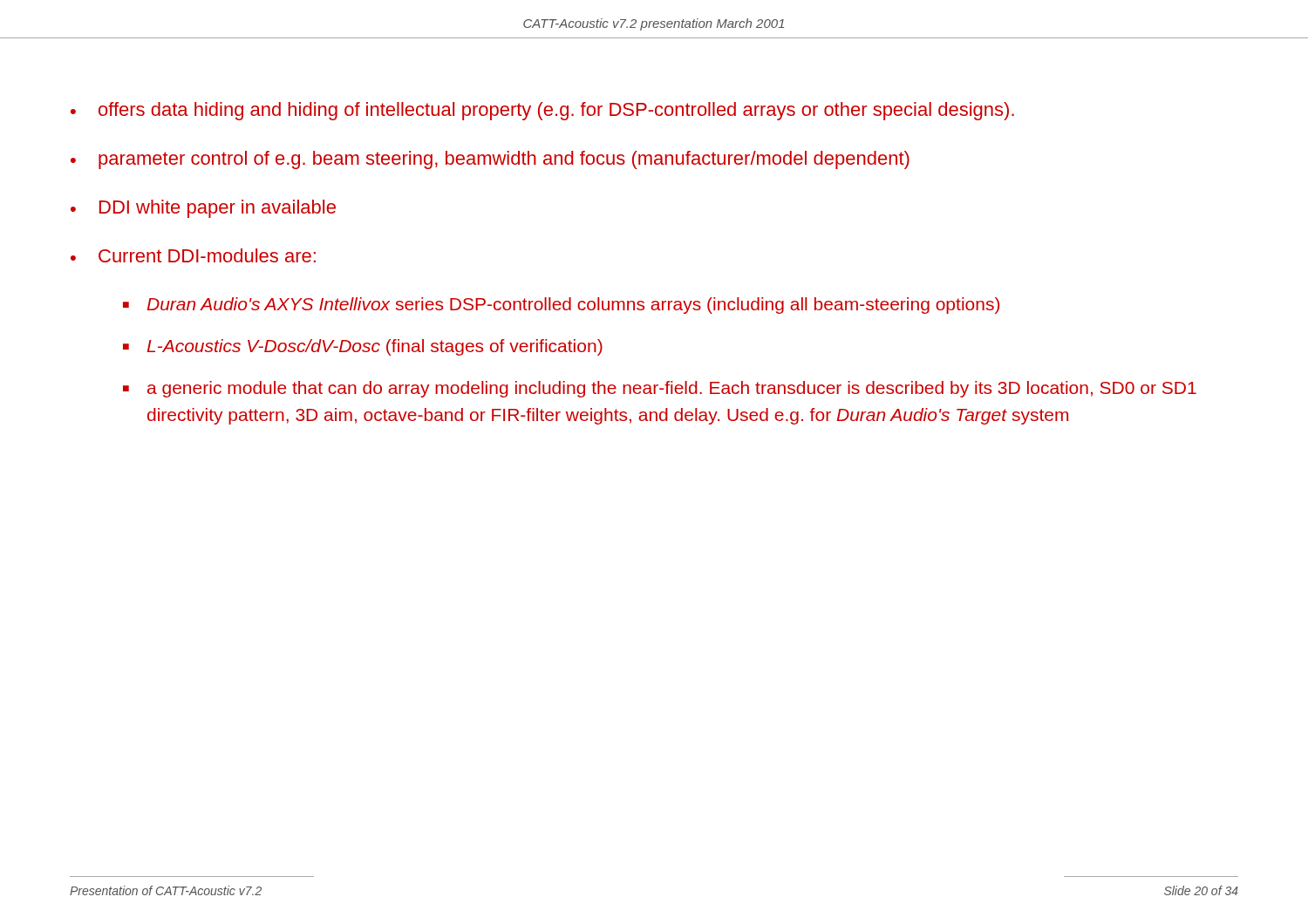Where is the passage that starts "• Current DDI-modules"?
Image resolution: width=1308 pixels, height=924 pixels.
(194, 257)
